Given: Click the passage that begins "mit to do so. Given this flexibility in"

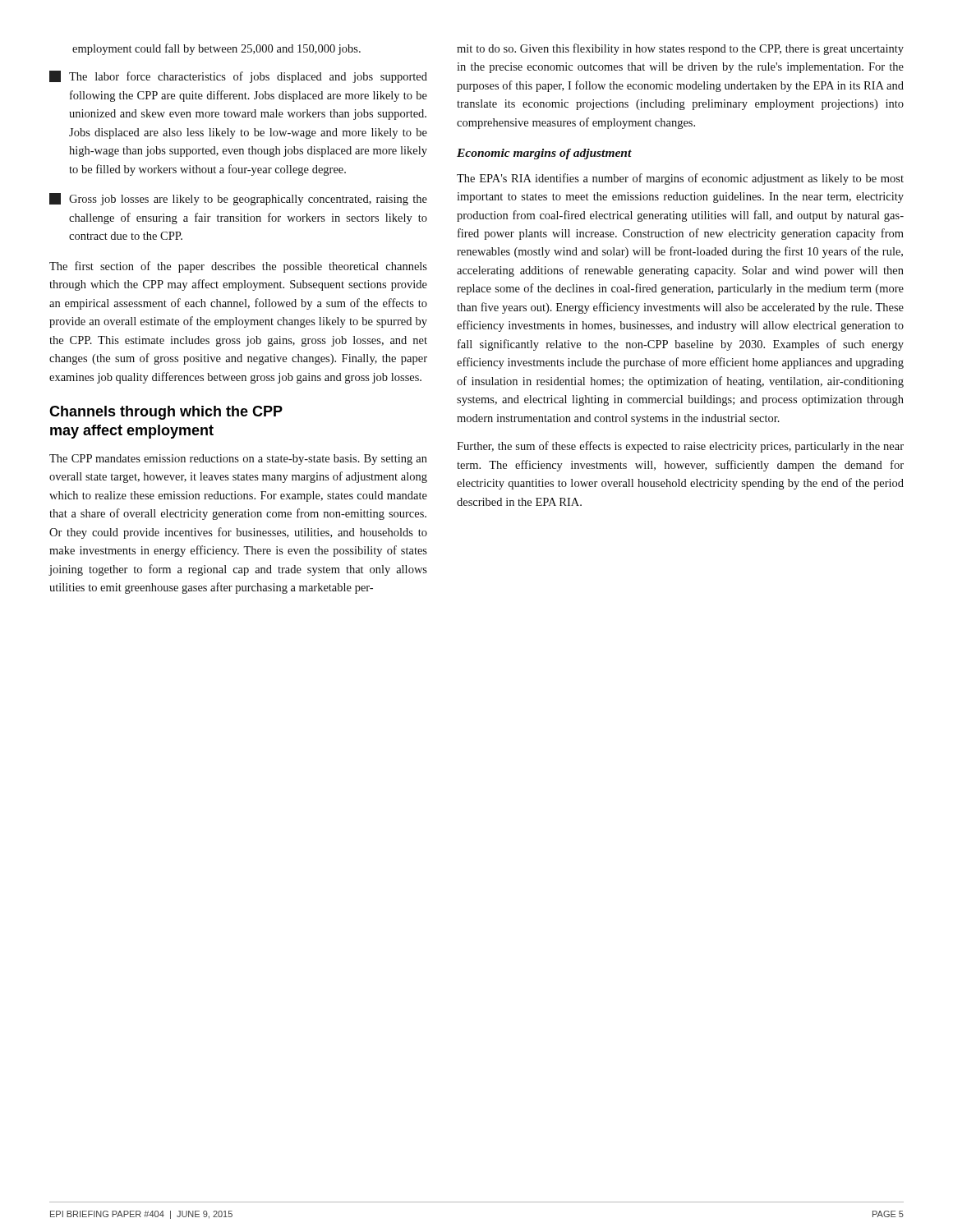Looking at the screenshot, I should click(x=680, y=85).
